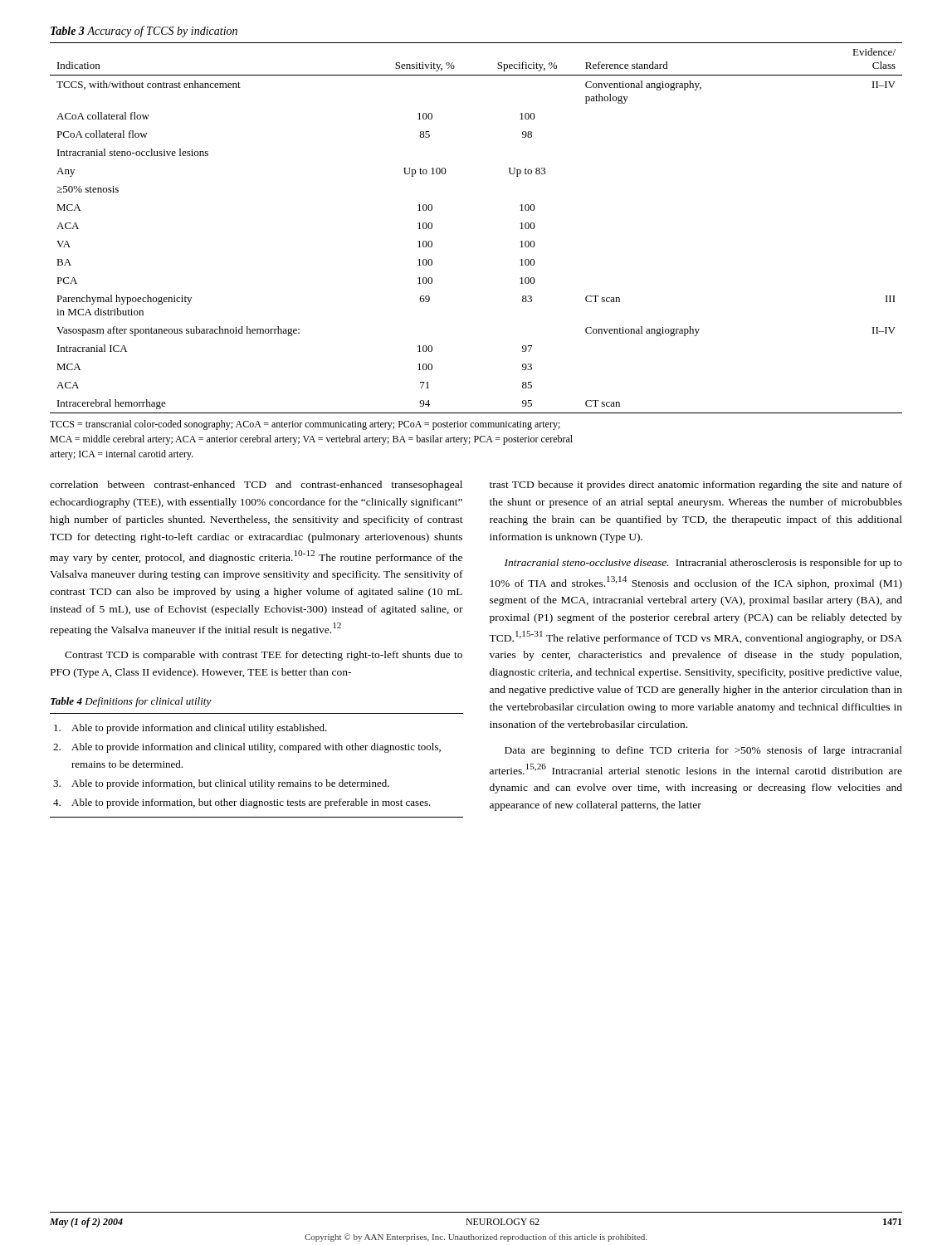Select the text block with the text "trast TCD because"
The height and width of the screenshot is (1245, 952).
click(696, 645)
